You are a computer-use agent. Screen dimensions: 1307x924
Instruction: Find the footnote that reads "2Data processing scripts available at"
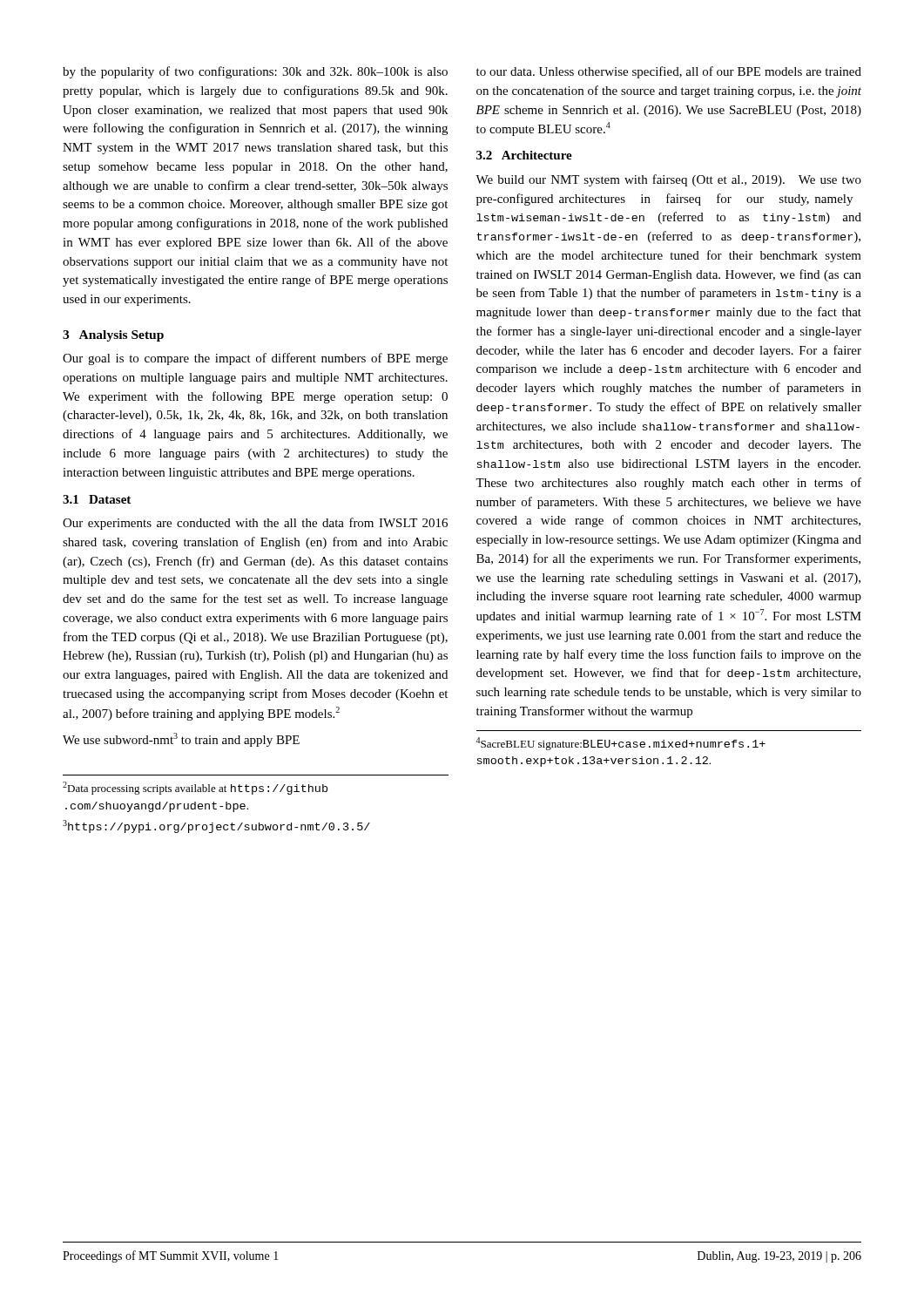point(255,808)
